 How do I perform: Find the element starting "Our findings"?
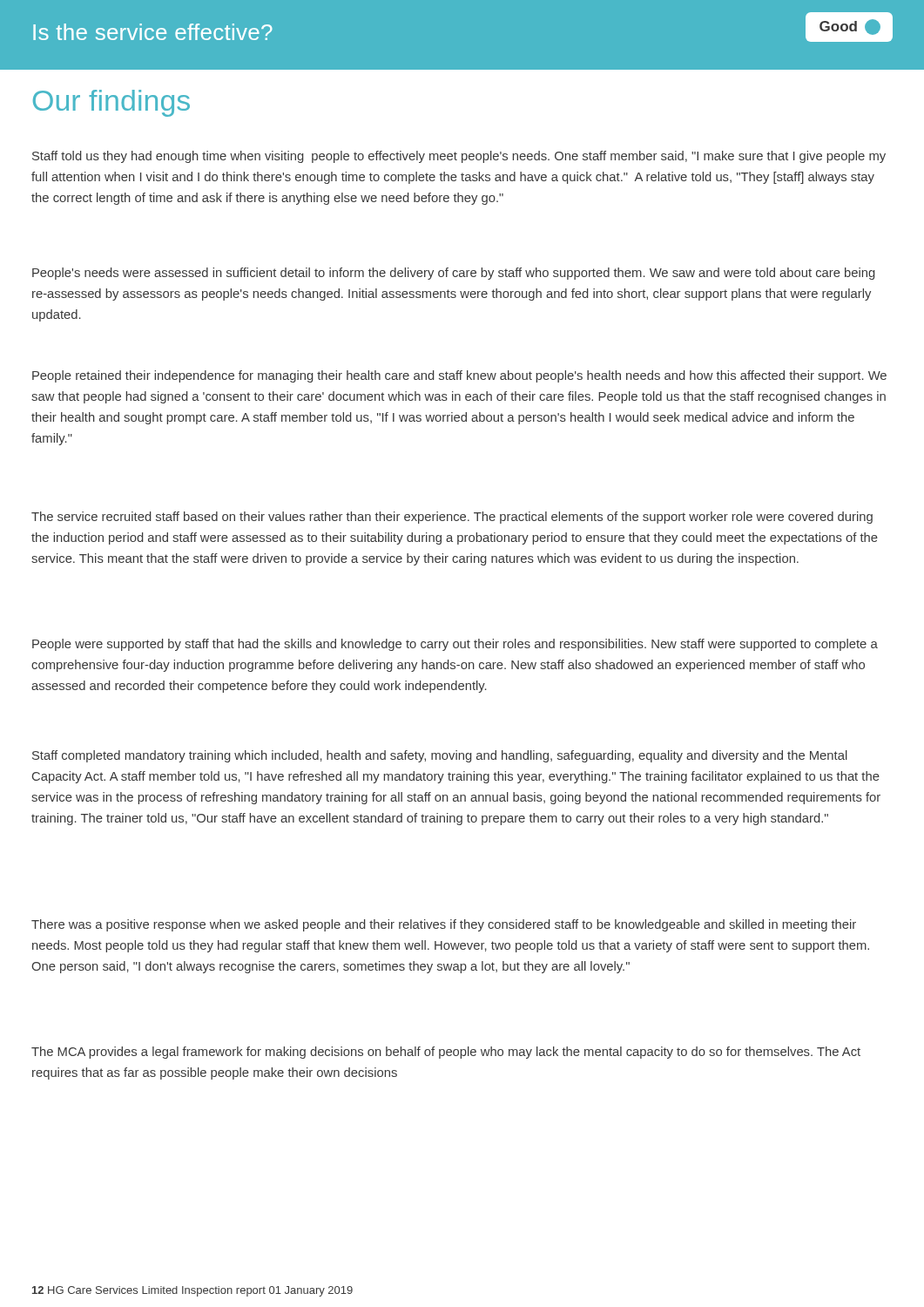pos(111,100)
